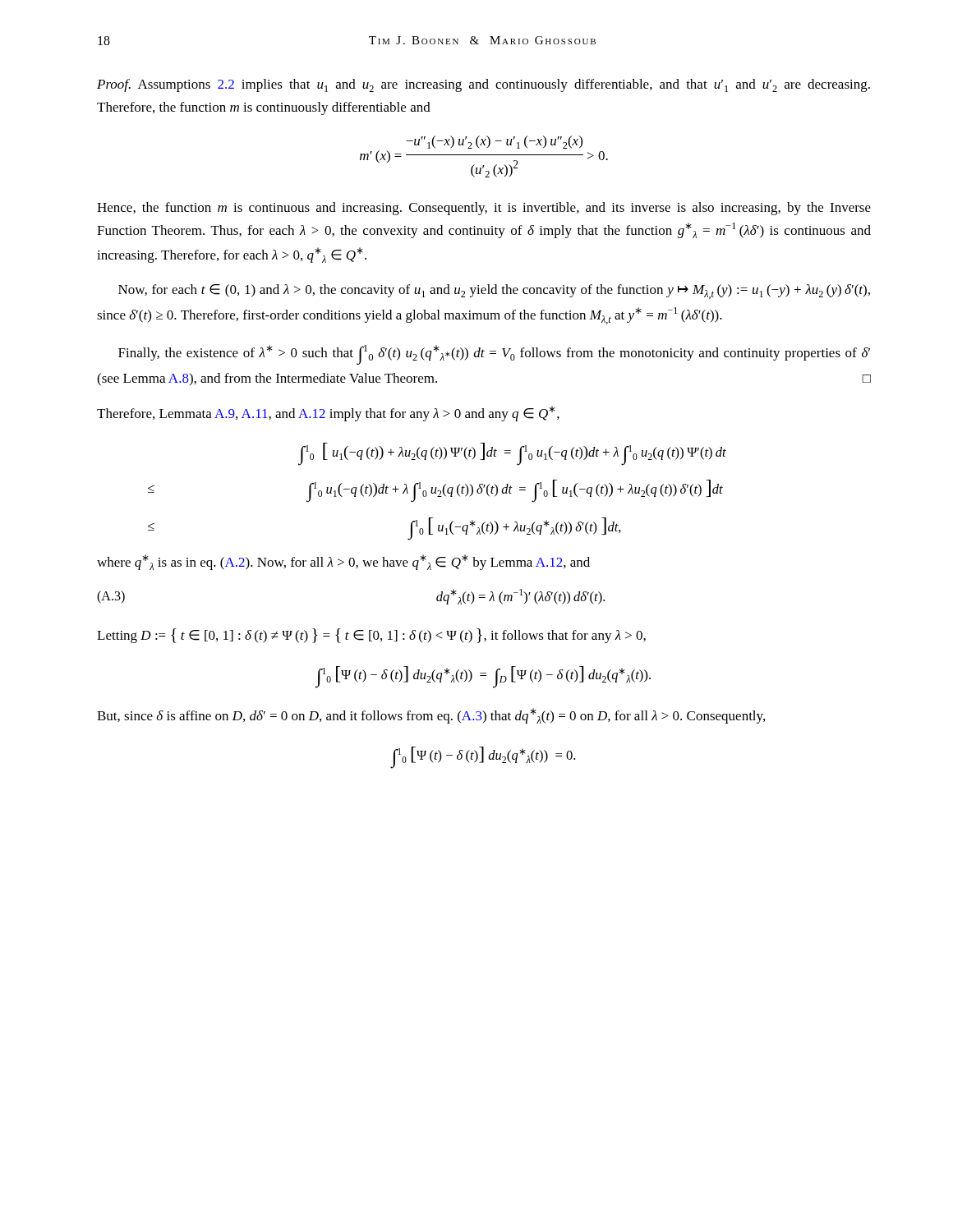Locate the block of text that opens with "Hence, the function m is continuous and"
This screenshot has width=953, height=1232.
click(484, 233)
